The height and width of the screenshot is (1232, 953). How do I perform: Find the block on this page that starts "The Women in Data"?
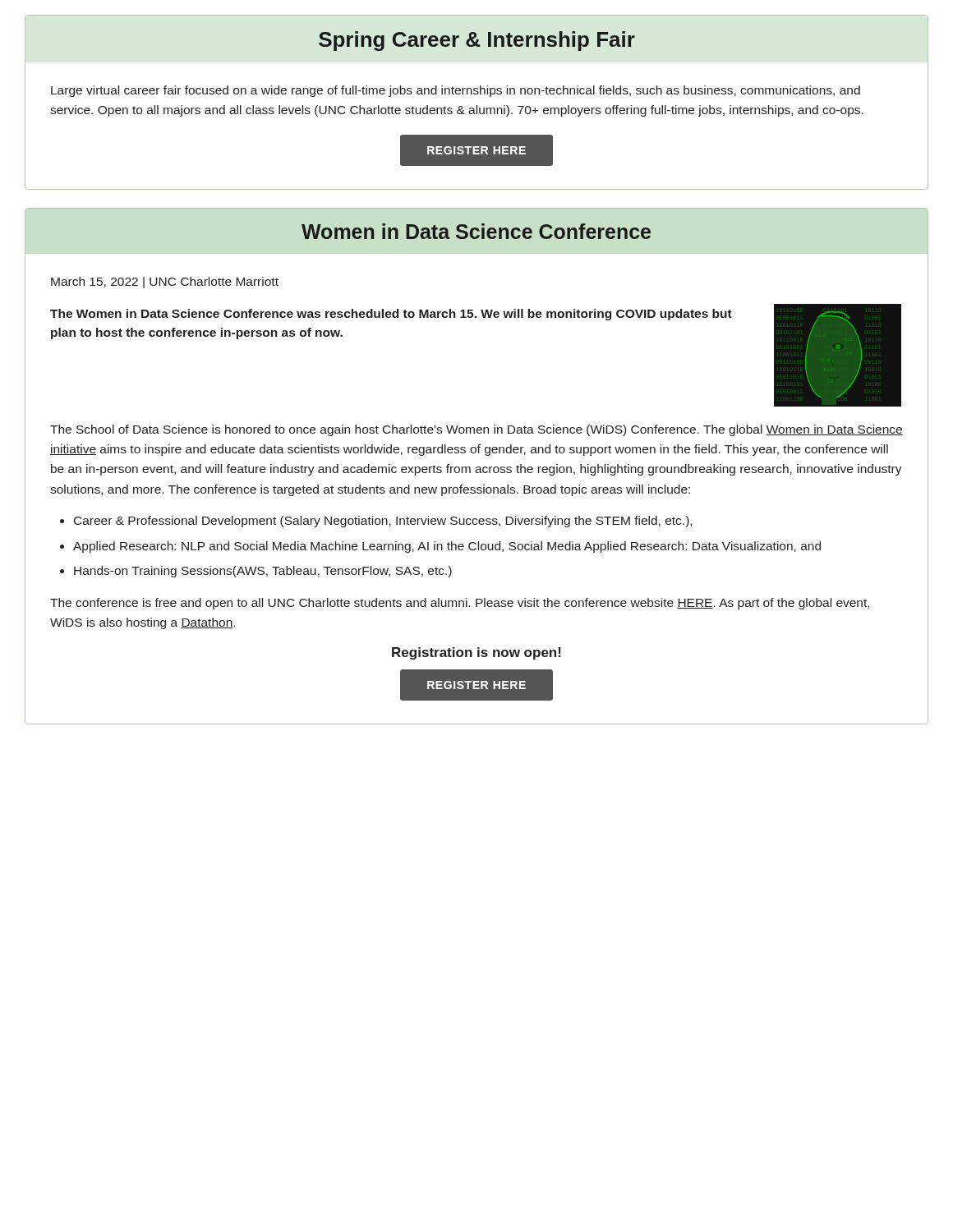[391, 322]
